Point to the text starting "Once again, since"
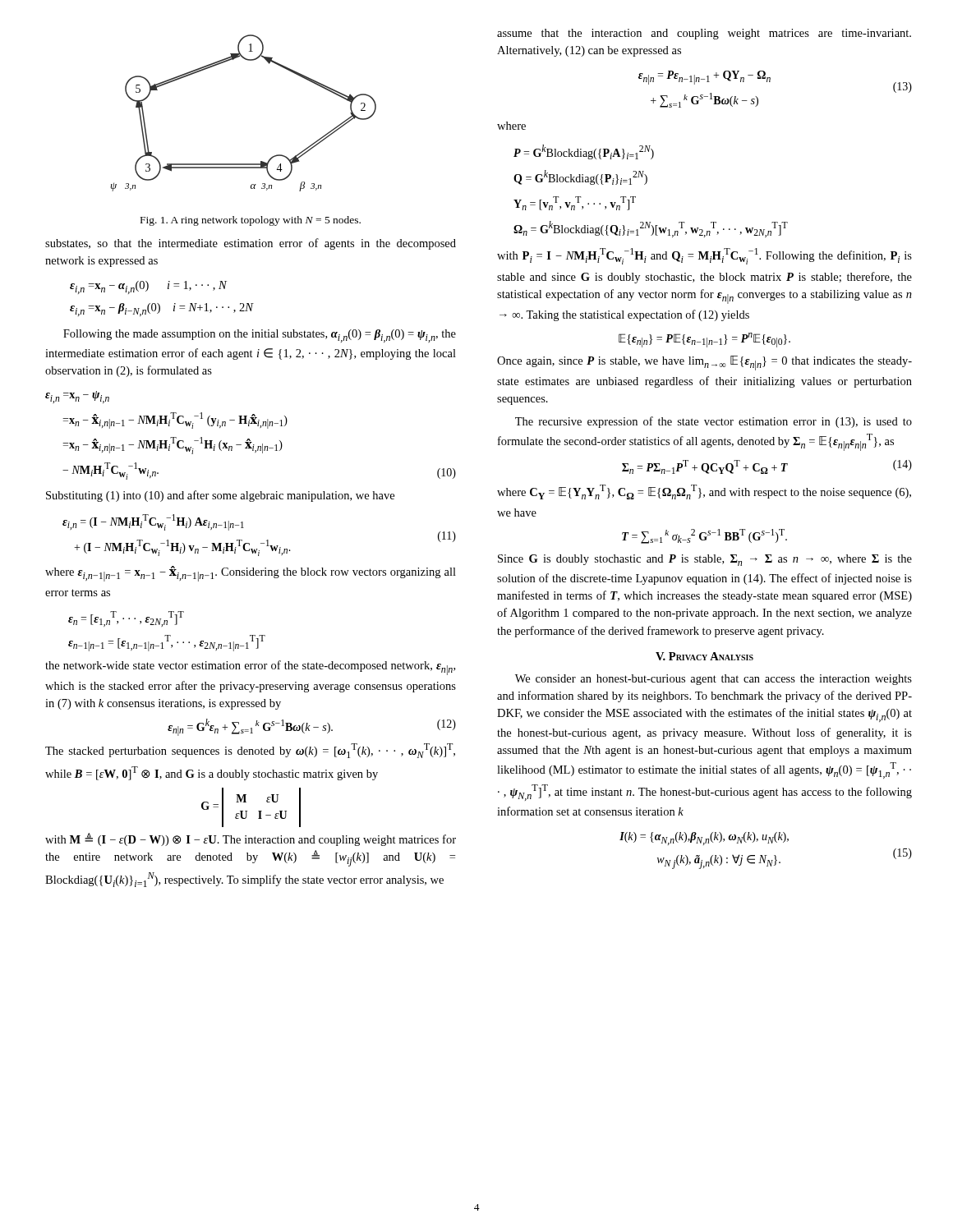953x1232 pixels. pyautogui.click(x=705, y=379)
